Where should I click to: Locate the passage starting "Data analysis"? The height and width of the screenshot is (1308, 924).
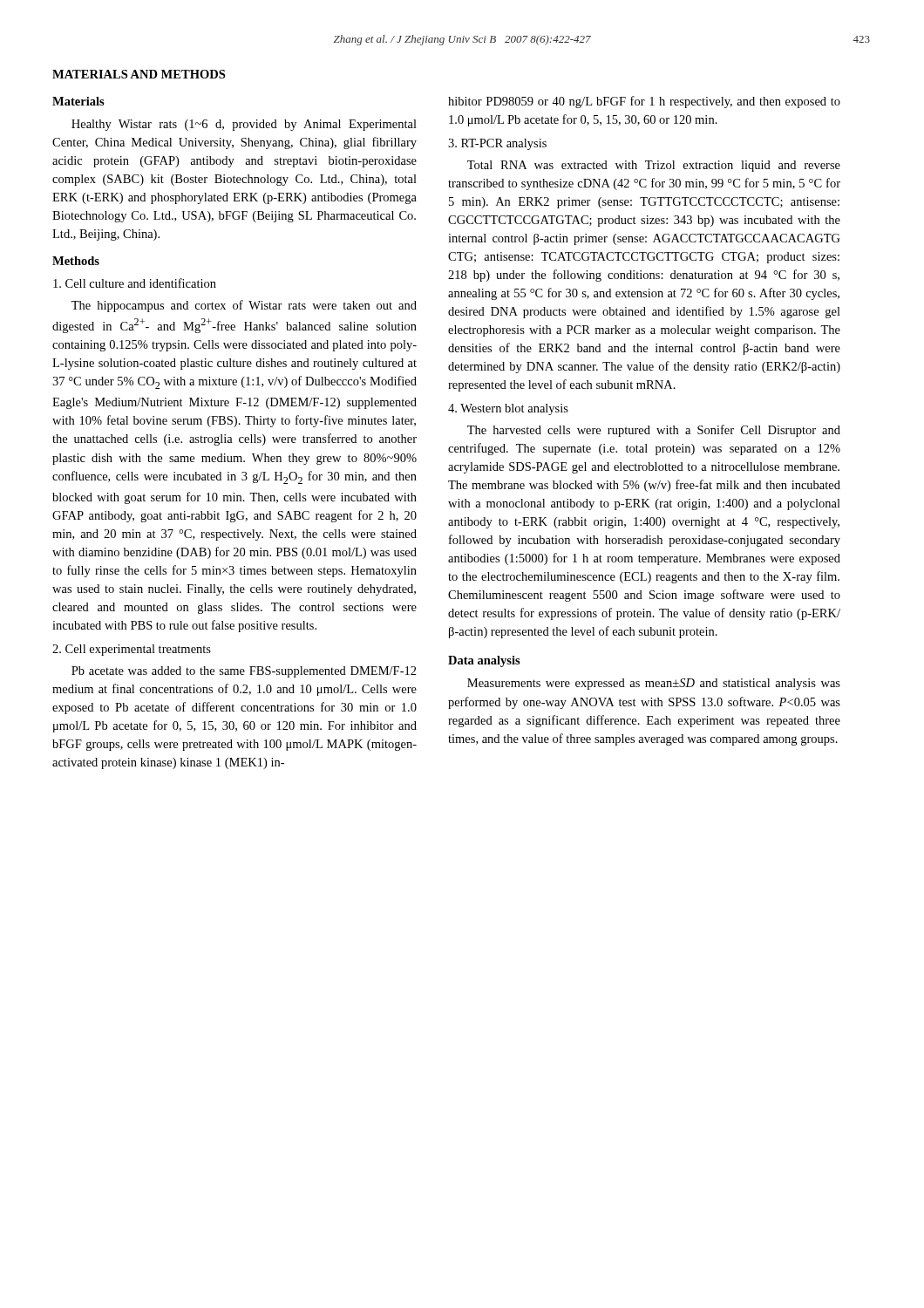(x=484, y=660)
